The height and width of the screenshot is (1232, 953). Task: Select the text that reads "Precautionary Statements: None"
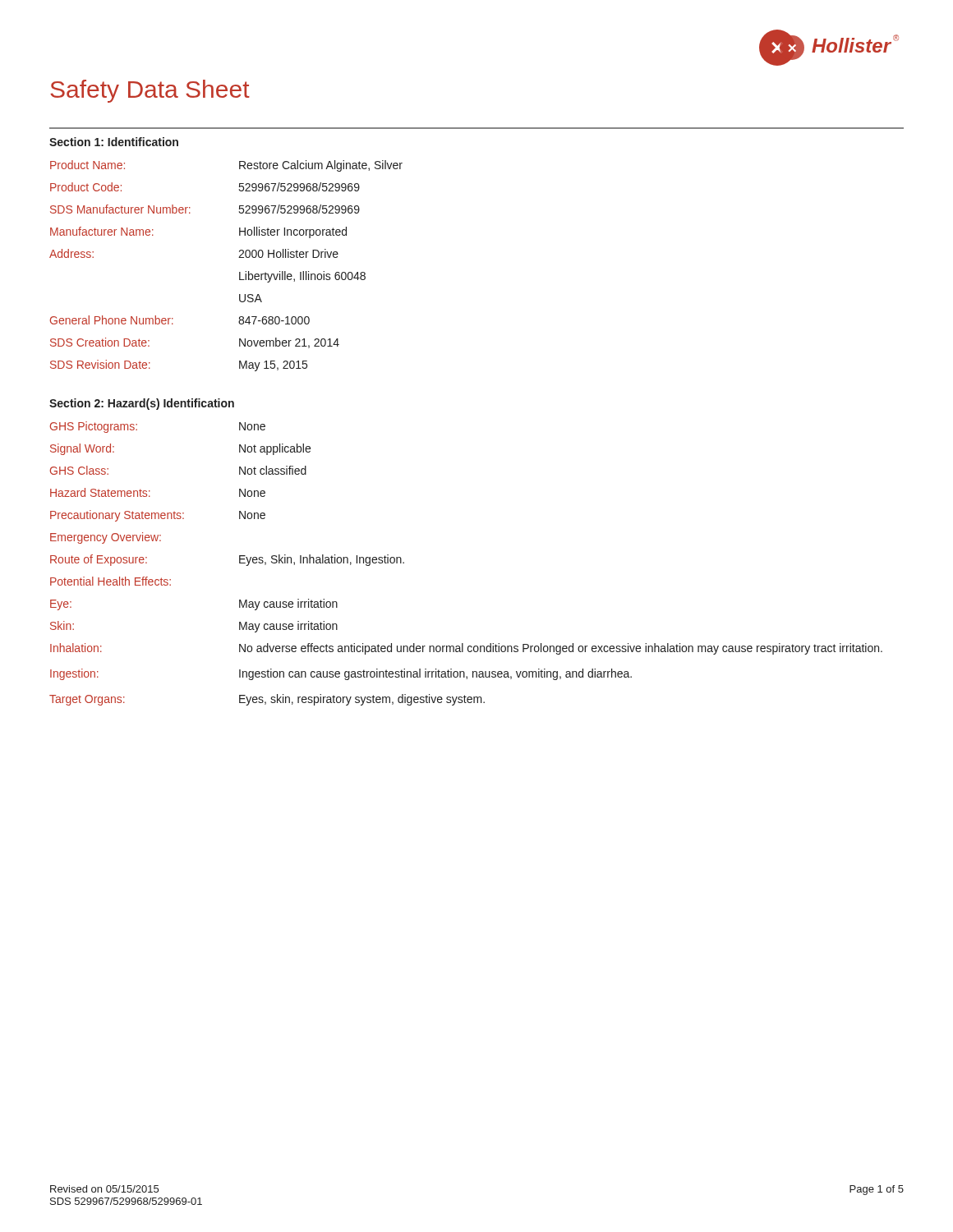158,516
